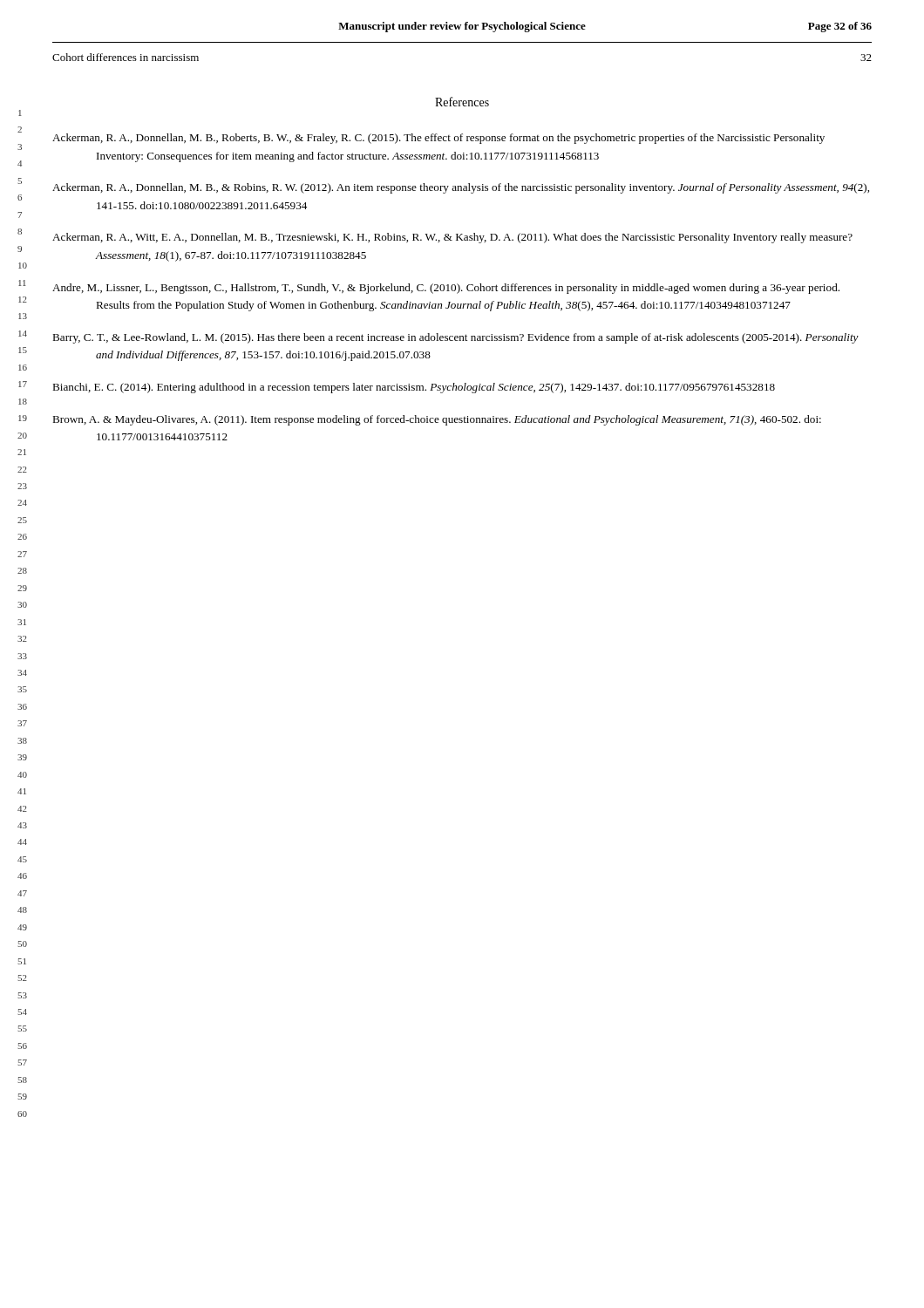Where is the passage that starts "Ackerman, R. A., Donnellan, M. B., Roberts, B."?
This screenshot has width=924, height=1308.
[x=439, y=146]
